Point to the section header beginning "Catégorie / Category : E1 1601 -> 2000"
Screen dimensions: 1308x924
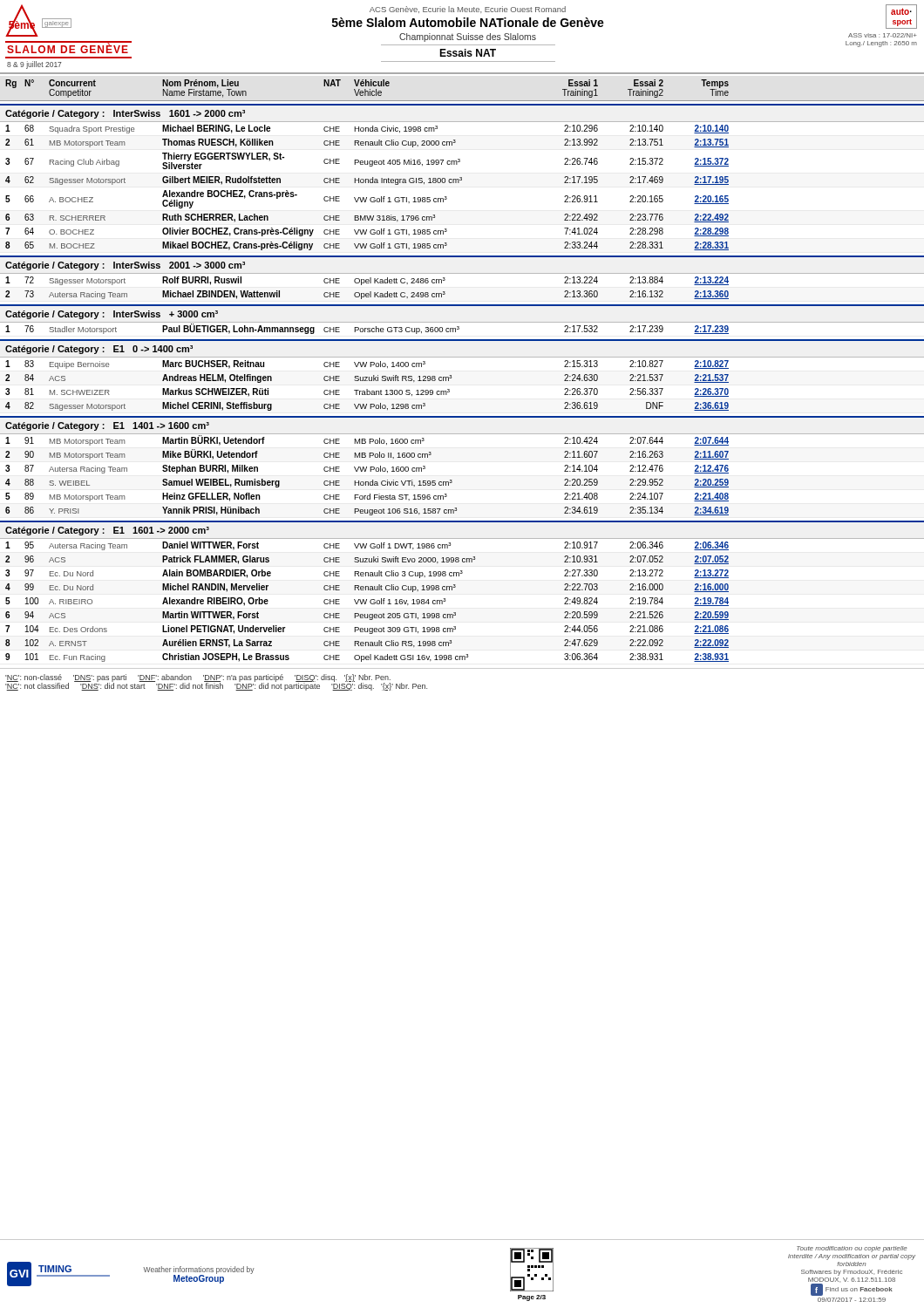pos(107,530)
